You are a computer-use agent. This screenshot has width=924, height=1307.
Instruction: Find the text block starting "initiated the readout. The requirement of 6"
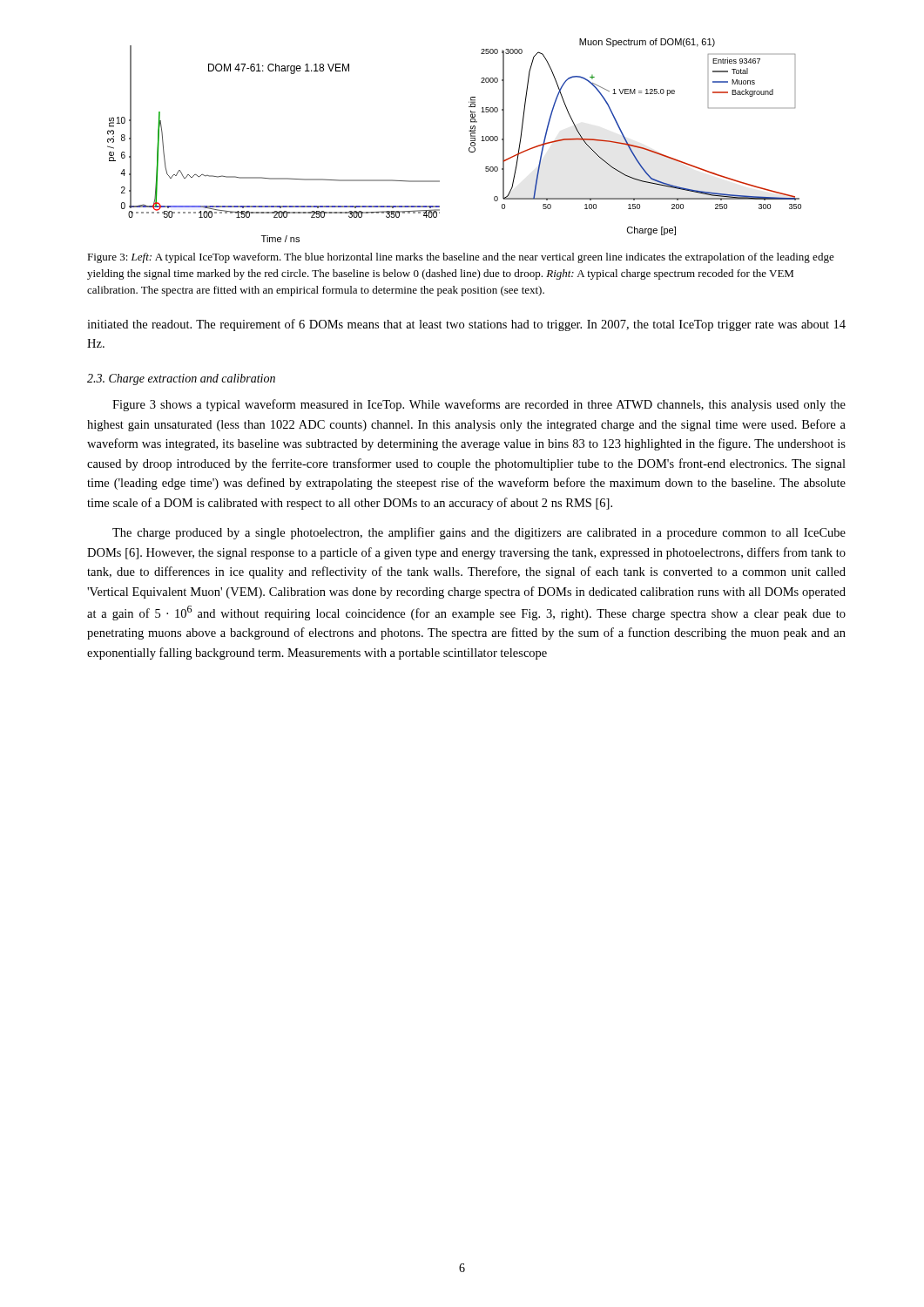point(466,334)
